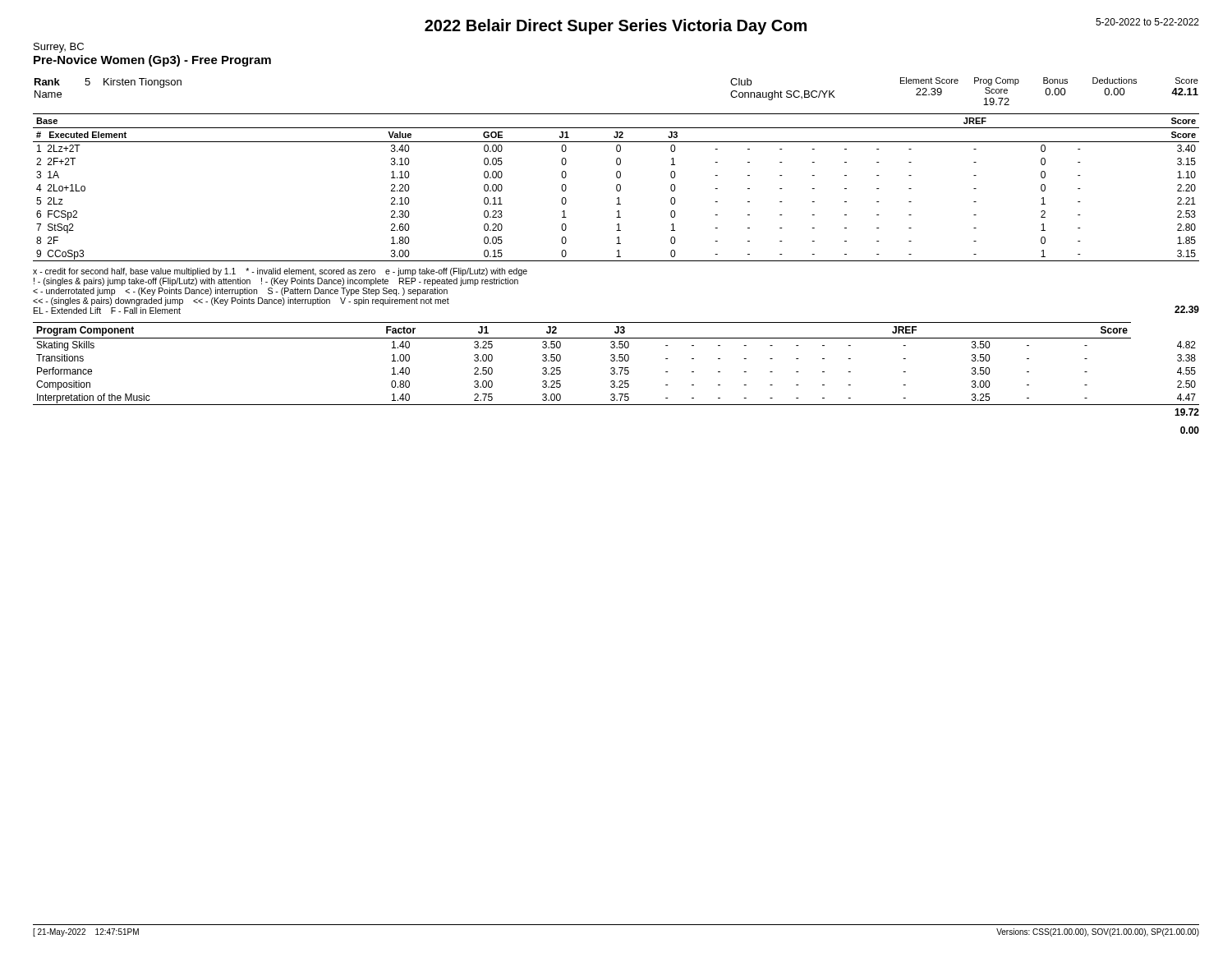Click on the region starting "x - credit for second half, base"
1232x953 pixels.
click(x=280, y=272)
